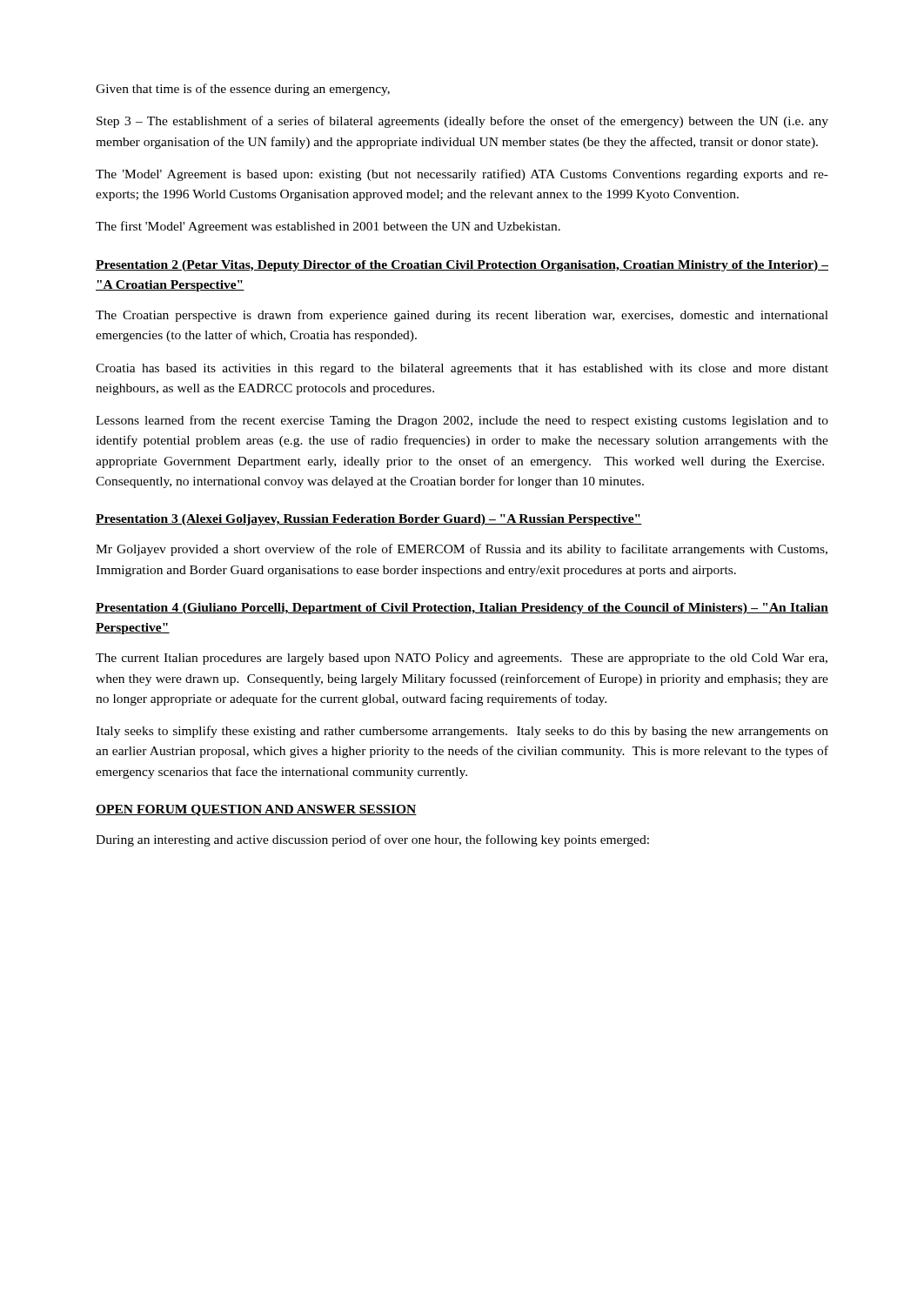The image size is (924, 1305).
Task: Find the block on this page that starts "The first 'Model' Agreement was established"
Action: pos(462,226)
